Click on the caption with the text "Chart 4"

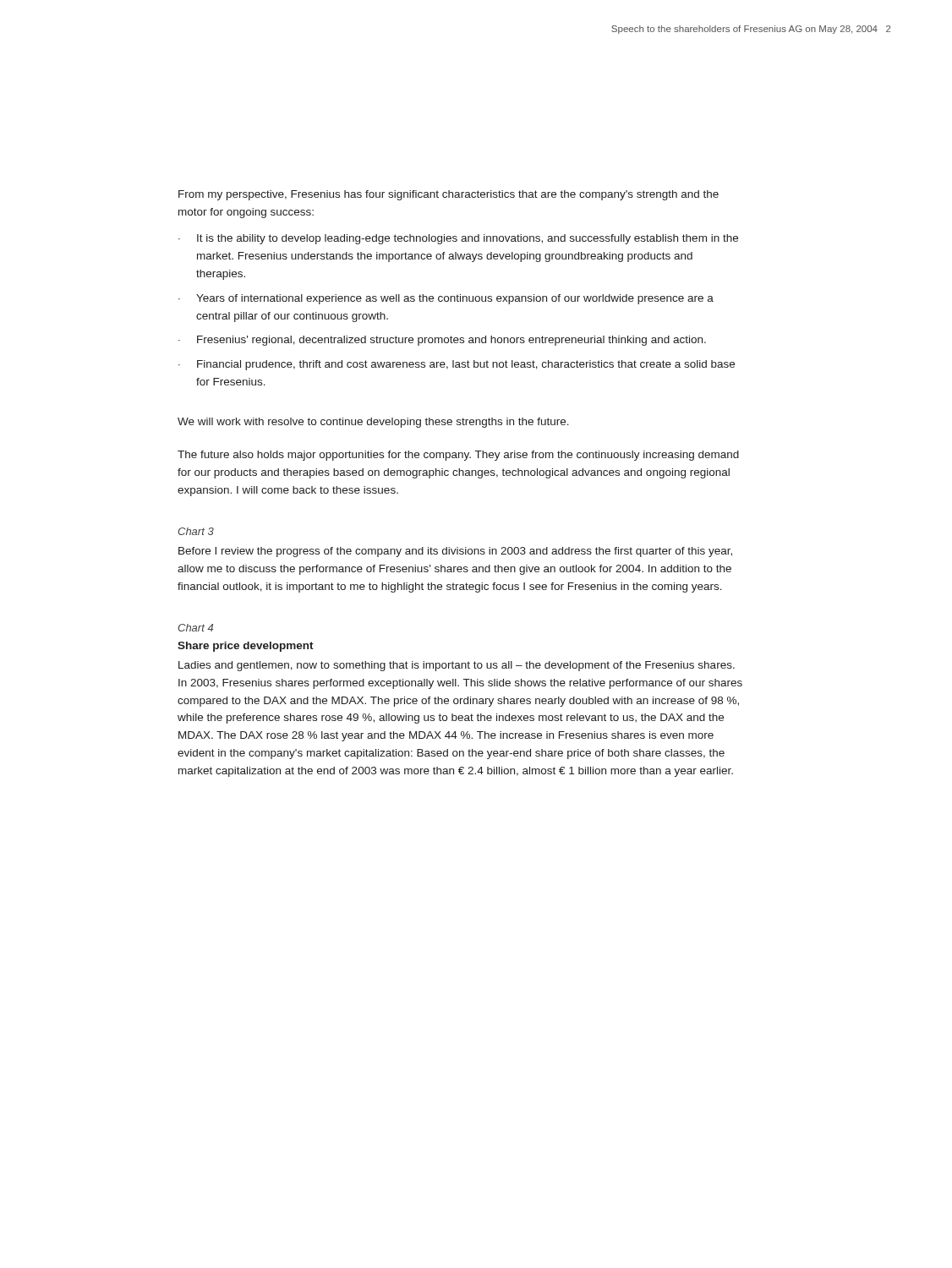196,627
